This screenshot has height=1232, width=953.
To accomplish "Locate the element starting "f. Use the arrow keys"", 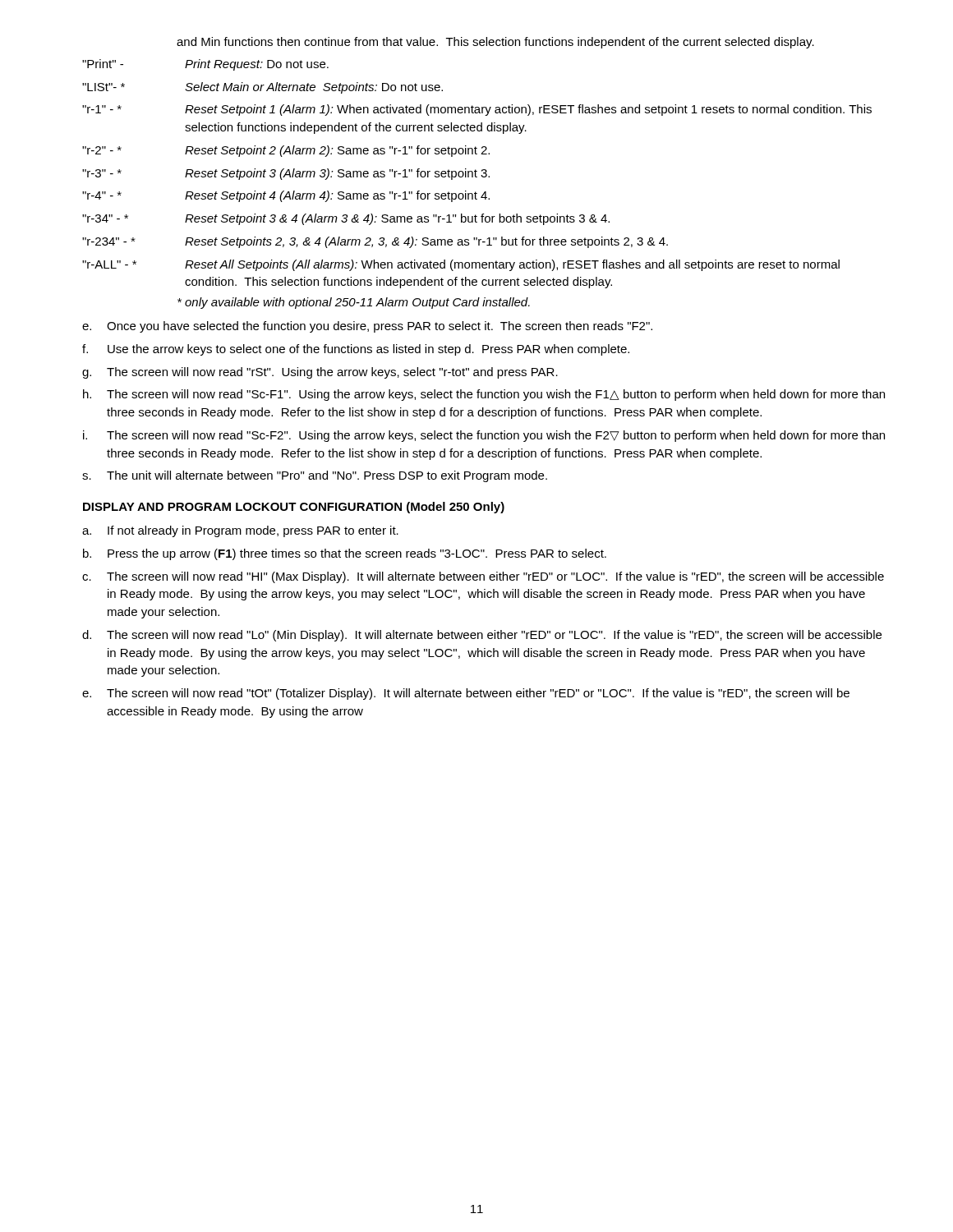I will pyautogui.click(x=485, y=349).
